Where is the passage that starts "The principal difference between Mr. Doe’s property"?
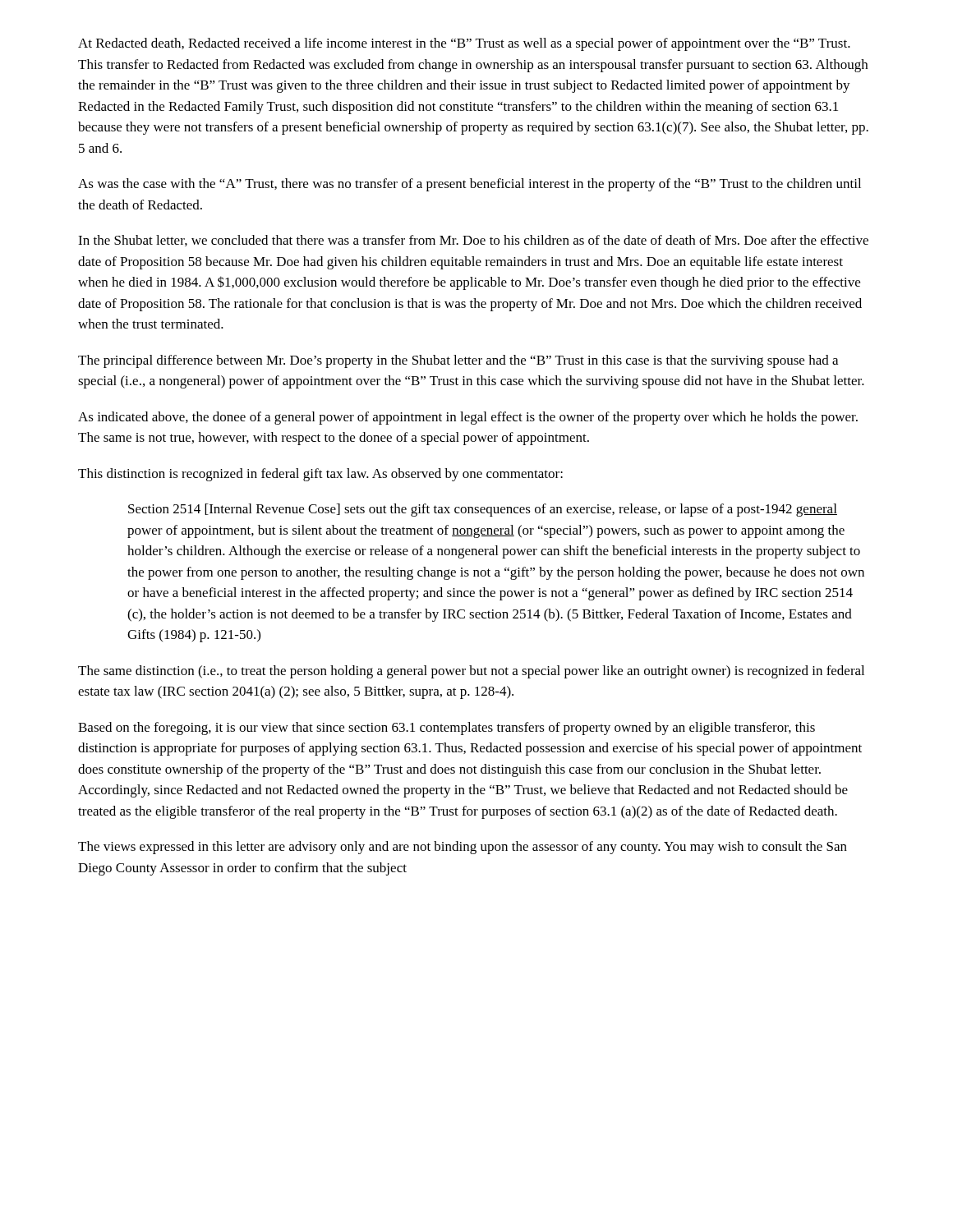The width and height of the screenshot is (953, 1232). pyautogui.click(x=471, y=370)
